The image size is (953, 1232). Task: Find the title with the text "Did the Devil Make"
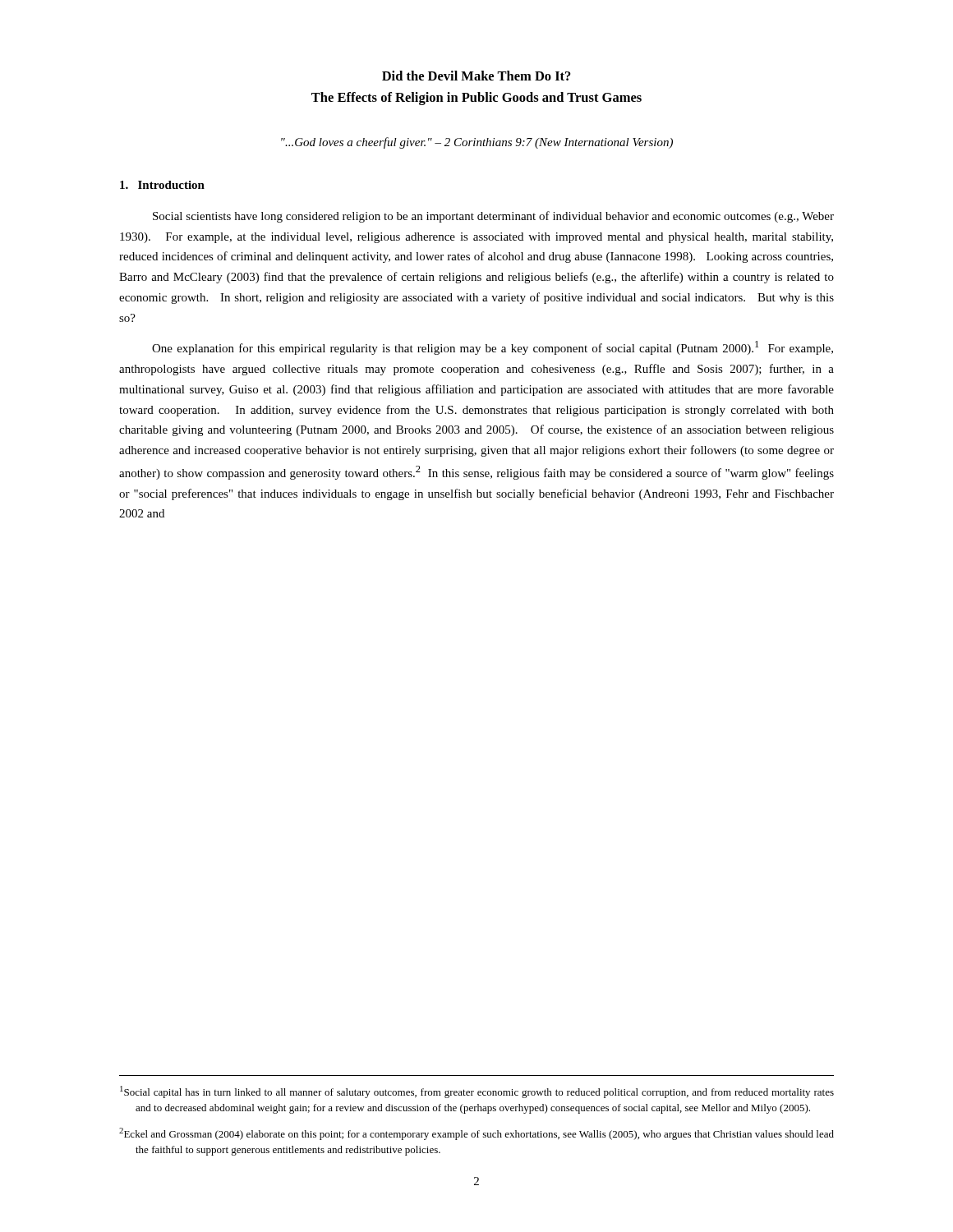[x=476, y=87]
